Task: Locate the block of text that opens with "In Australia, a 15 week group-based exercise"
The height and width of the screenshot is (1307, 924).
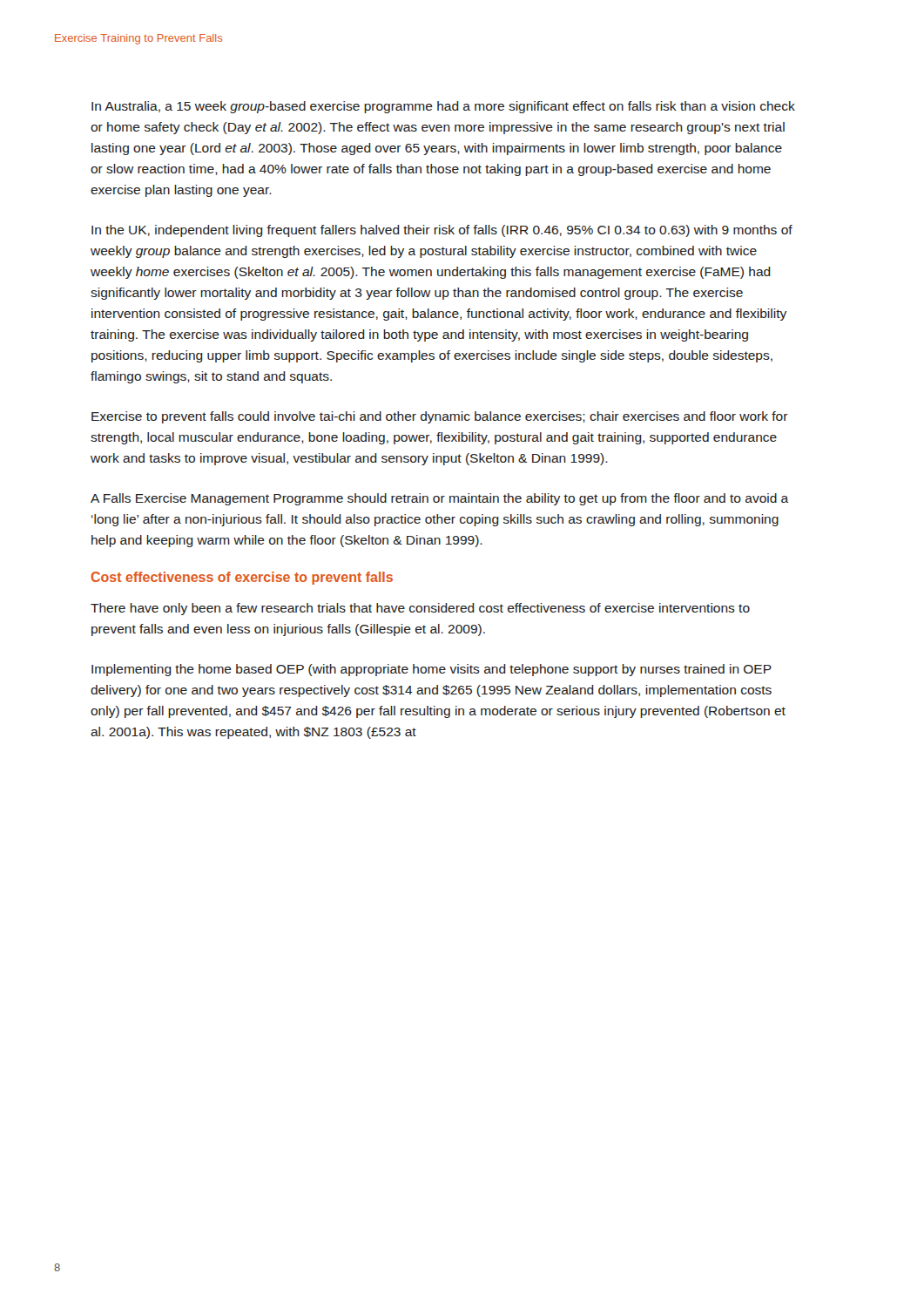Action: (x=443, y=148)
